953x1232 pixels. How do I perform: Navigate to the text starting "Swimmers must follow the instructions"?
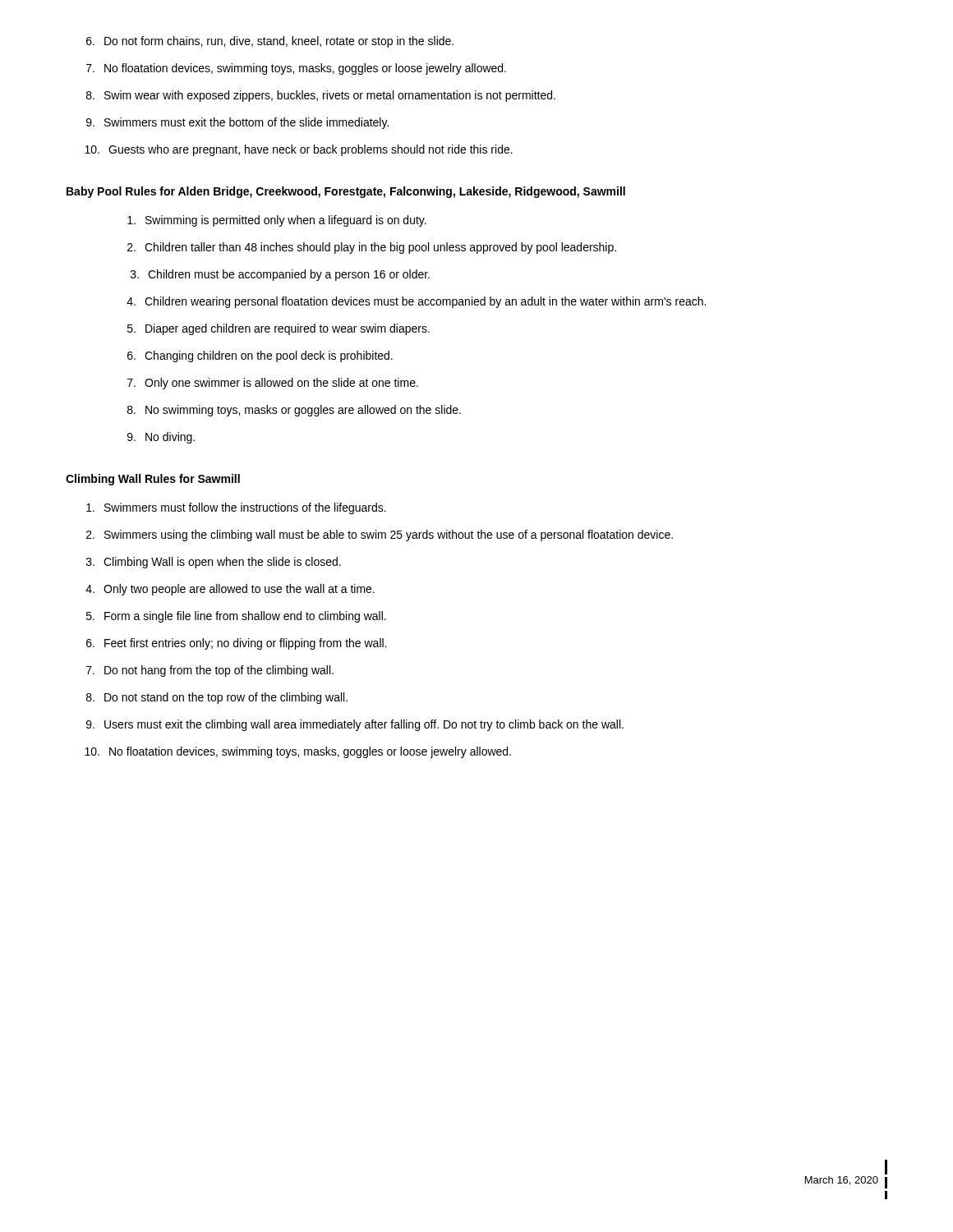pos(236,508)
